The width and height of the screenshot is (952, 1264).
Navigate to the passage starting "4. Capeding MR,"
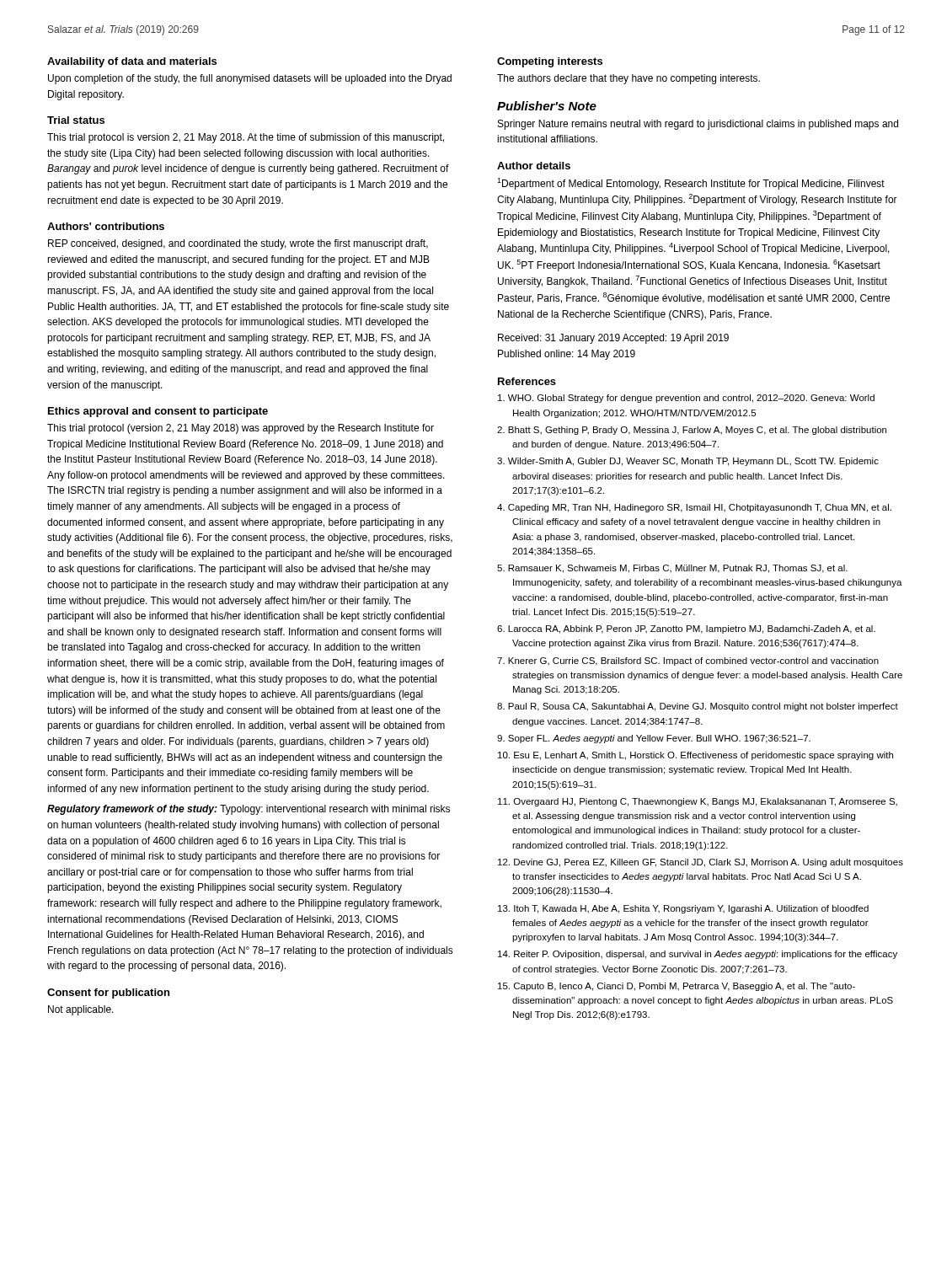coord(695,529)
